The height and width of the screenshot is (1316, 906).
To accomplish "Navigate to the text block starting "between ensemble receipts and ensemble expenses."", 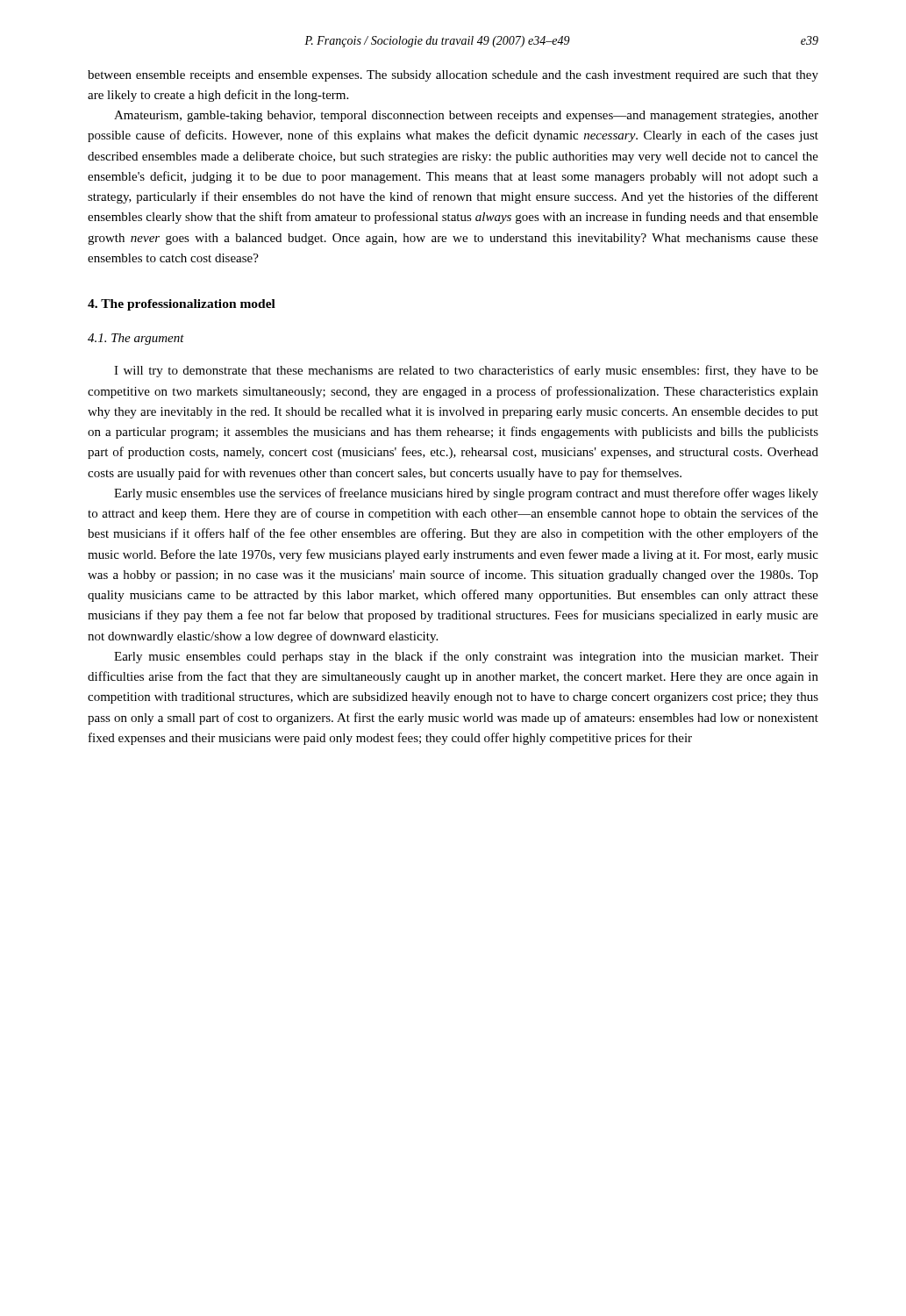I will point(453,85).
